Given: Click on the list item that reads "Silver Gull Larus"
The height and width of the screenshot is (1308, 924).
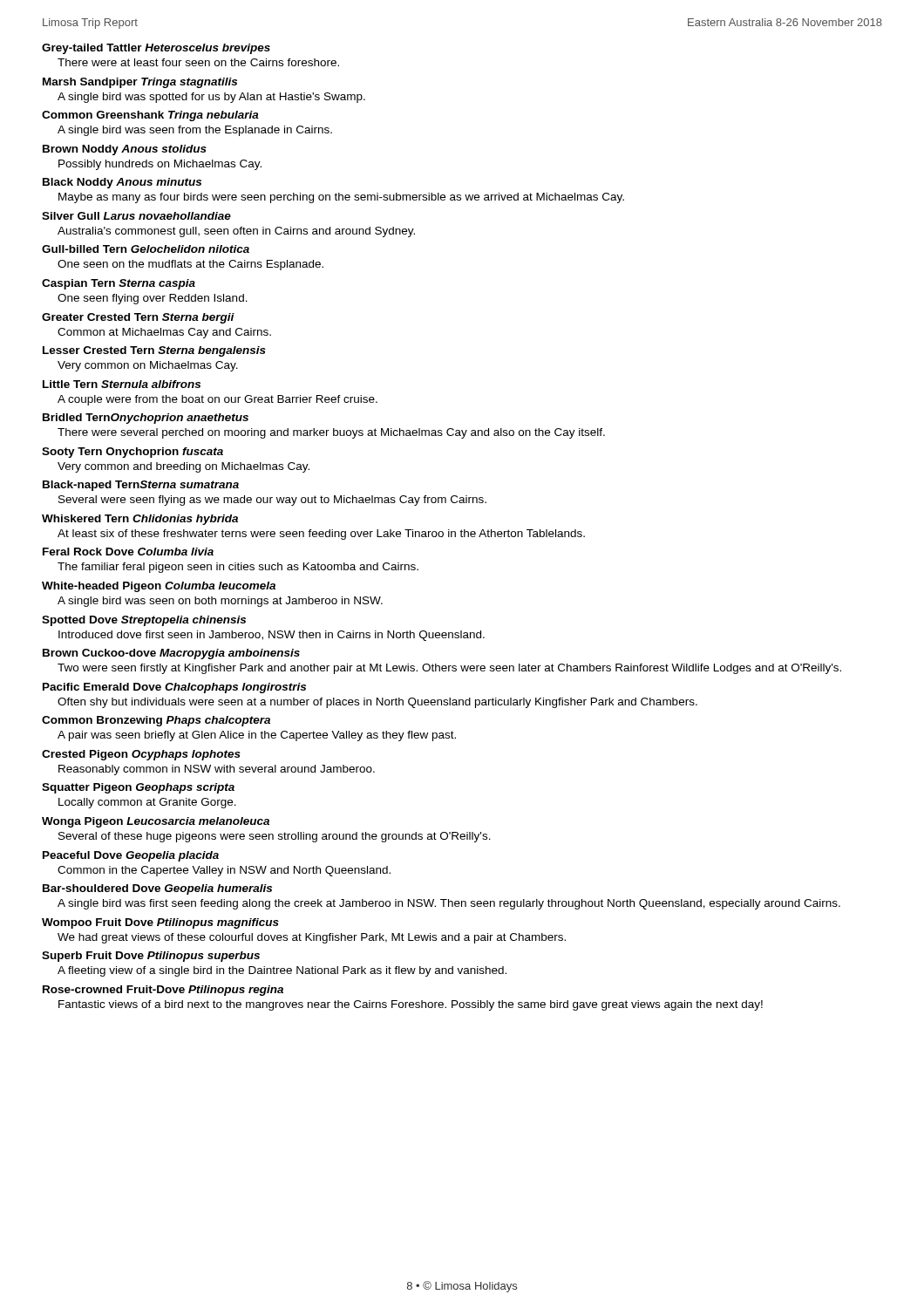Looking at the screenshot, I should [136, 216].
